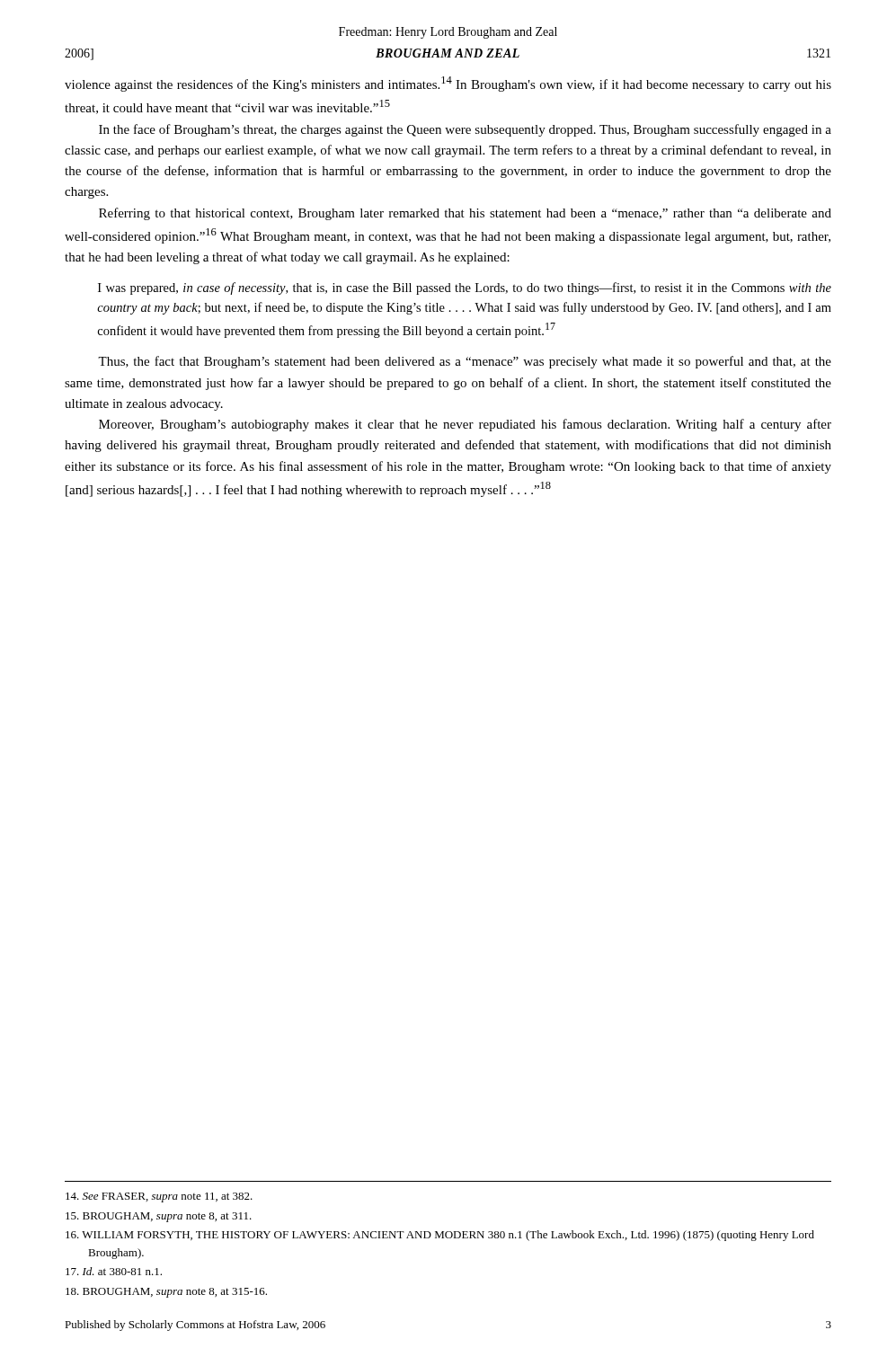Navigate to the text block starting "Moreover, Brougham’s autobiography makes it clear that"
896x1348 pixels.
[x=448, y=457]
